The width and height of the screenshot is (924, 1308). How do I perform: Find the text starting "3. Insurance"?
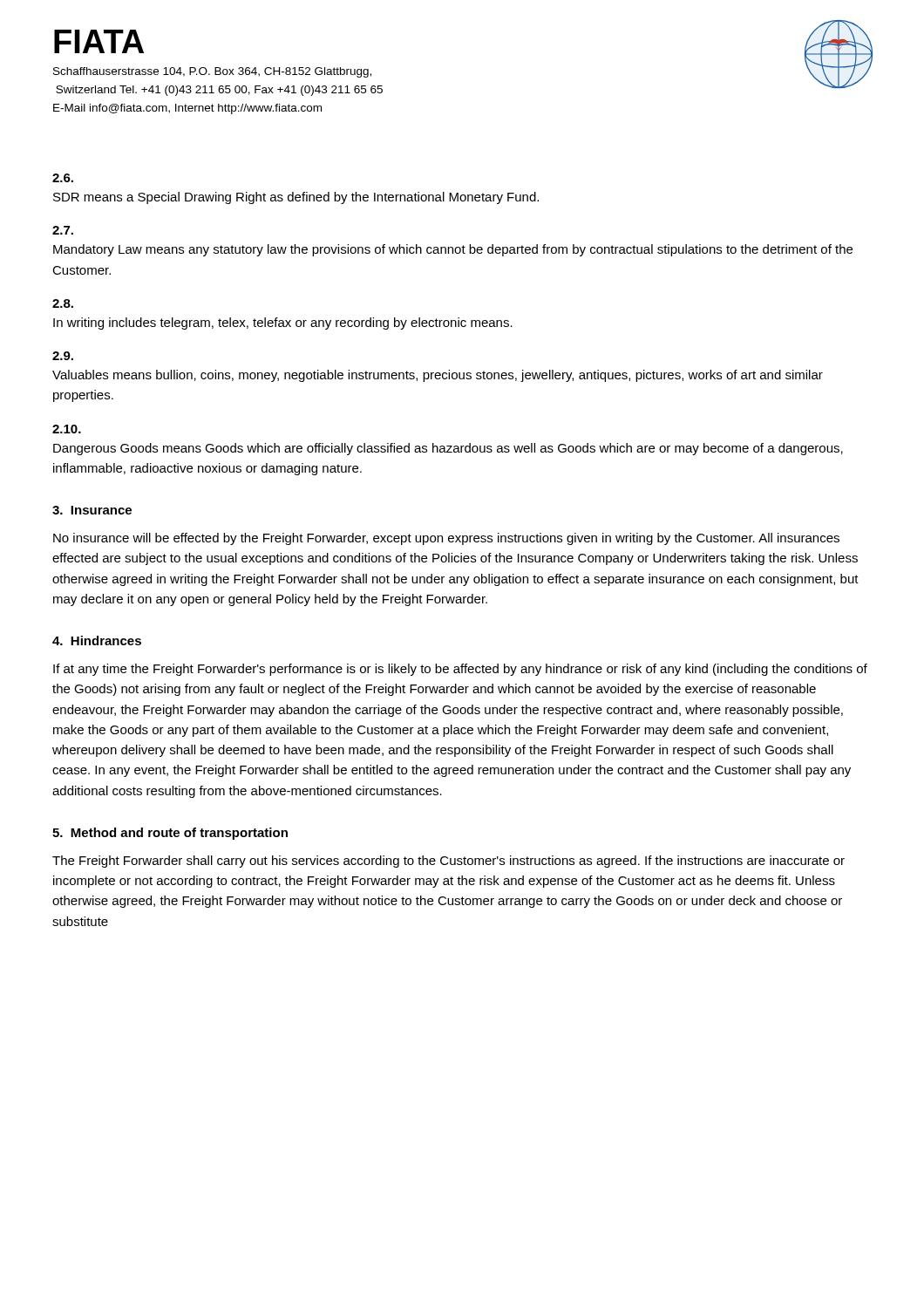[x=92, y=510]
